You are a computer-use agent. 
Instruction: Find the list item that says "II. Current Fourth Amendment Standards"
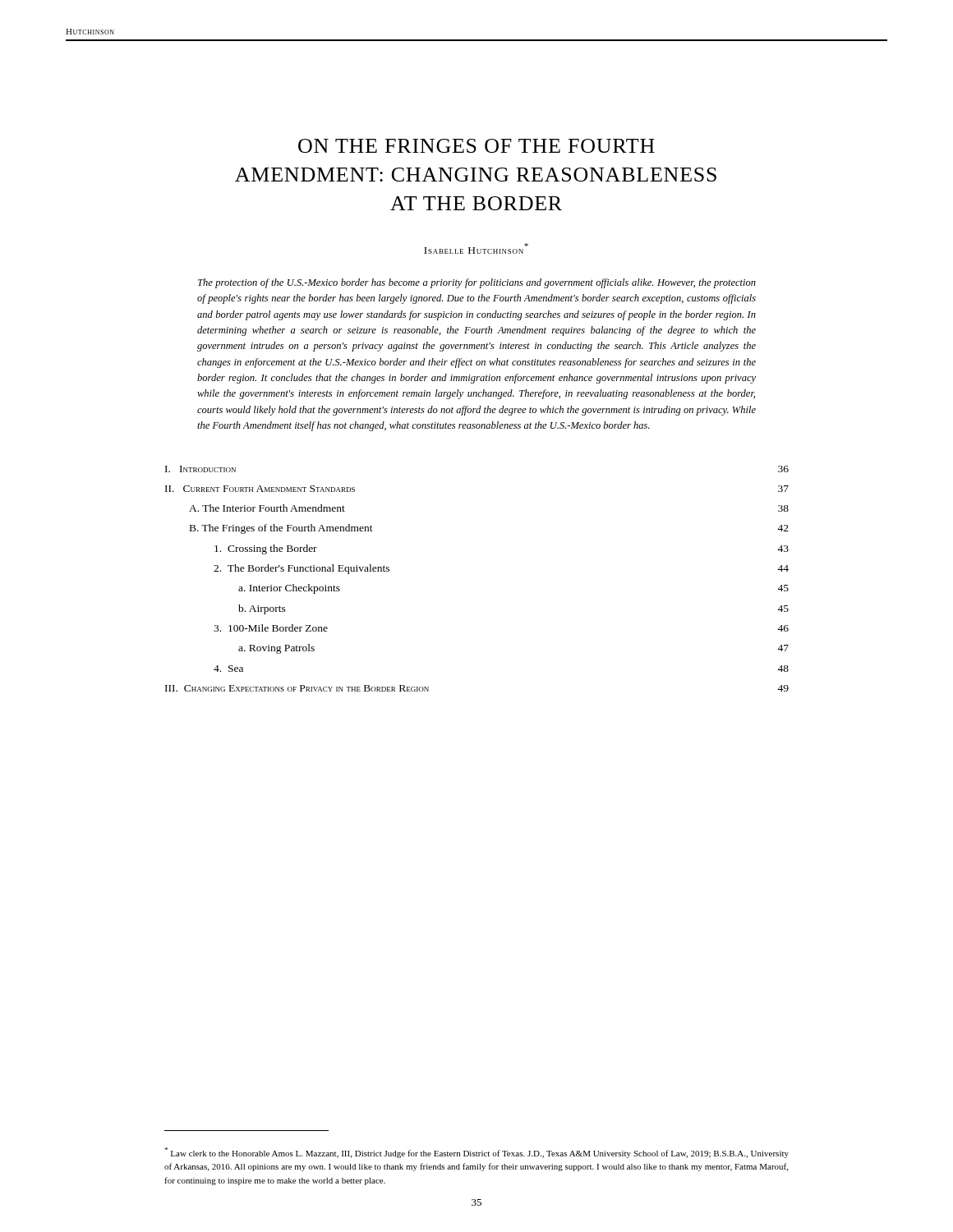point(268,488)
